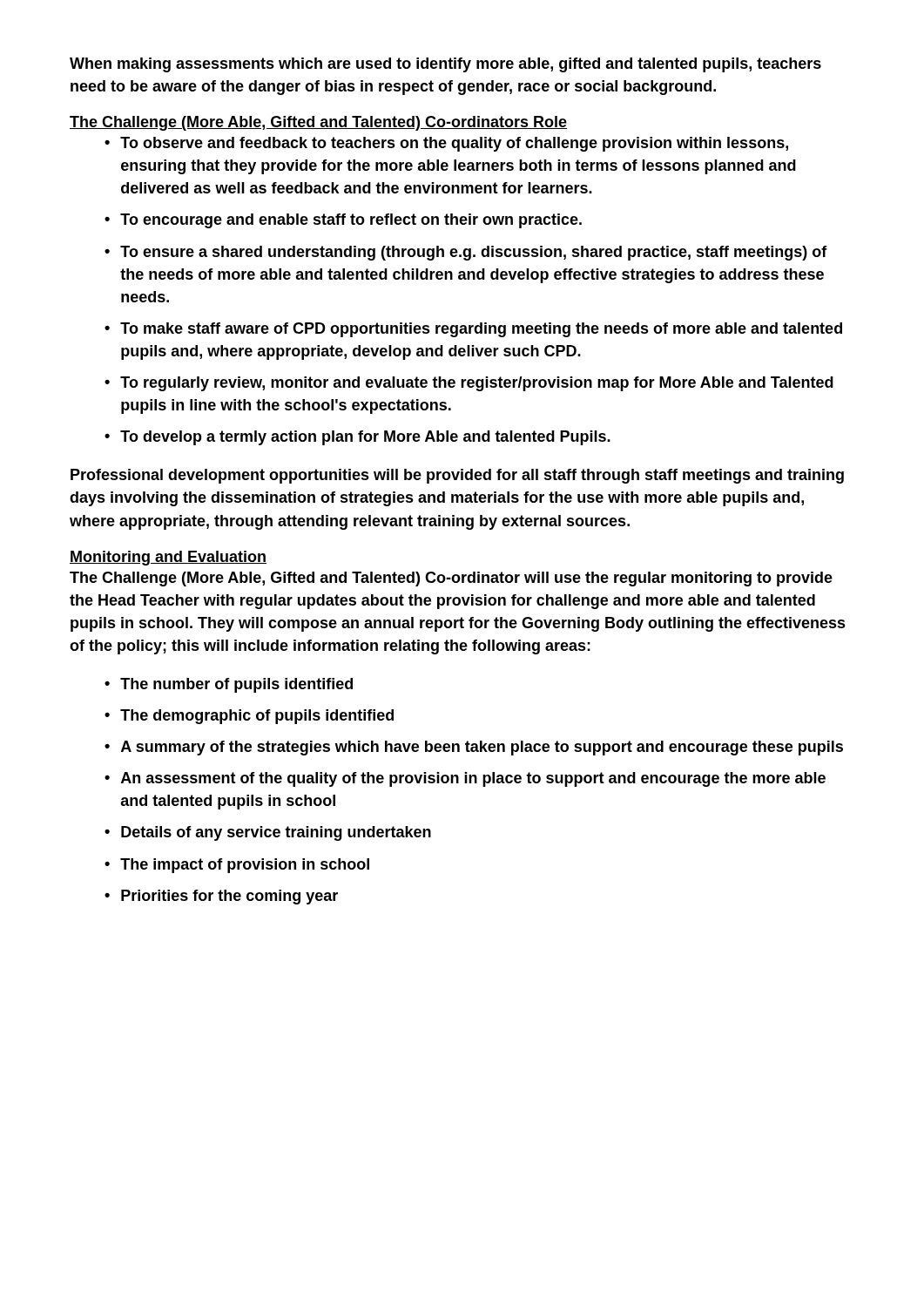The image size is (924, 1307).
Task: Click on the list item containing "• The number of pupils identified"
Action: coord(229,684)
